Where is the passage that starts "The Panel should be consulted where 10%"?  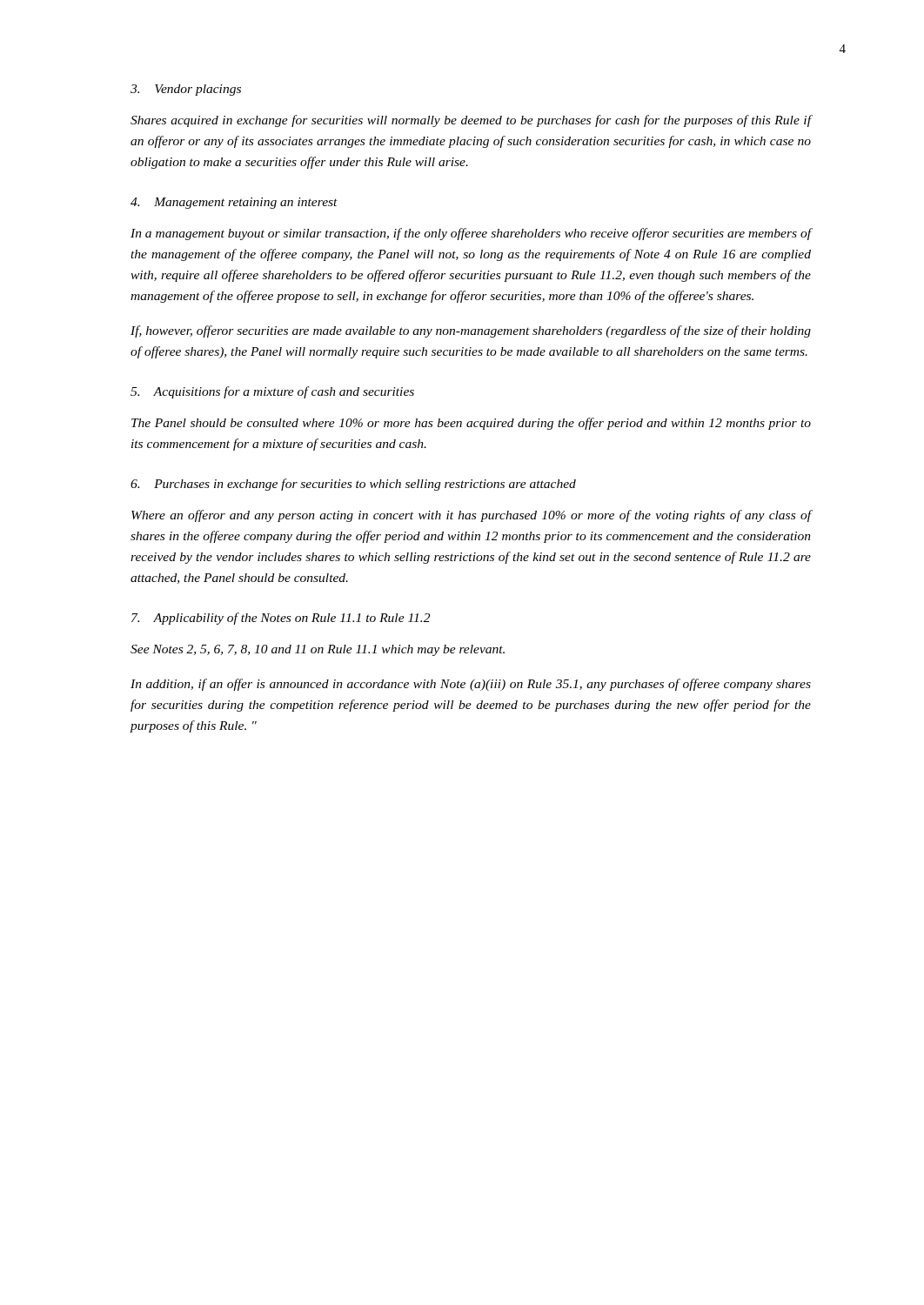(x=471, y=433)
